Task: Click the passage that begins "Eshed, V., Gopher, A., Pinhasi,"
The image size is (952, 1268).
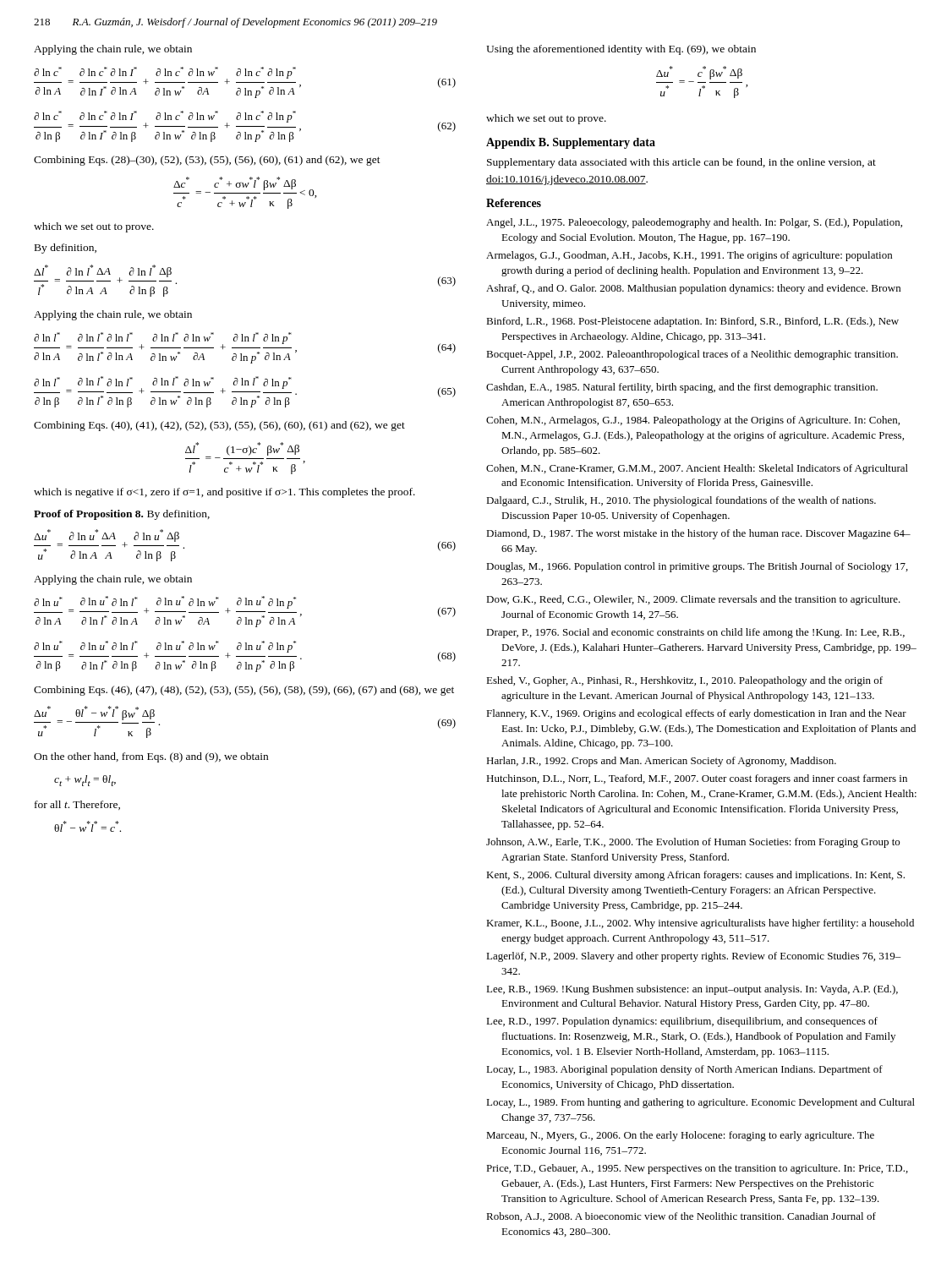Action: [684, 687]
